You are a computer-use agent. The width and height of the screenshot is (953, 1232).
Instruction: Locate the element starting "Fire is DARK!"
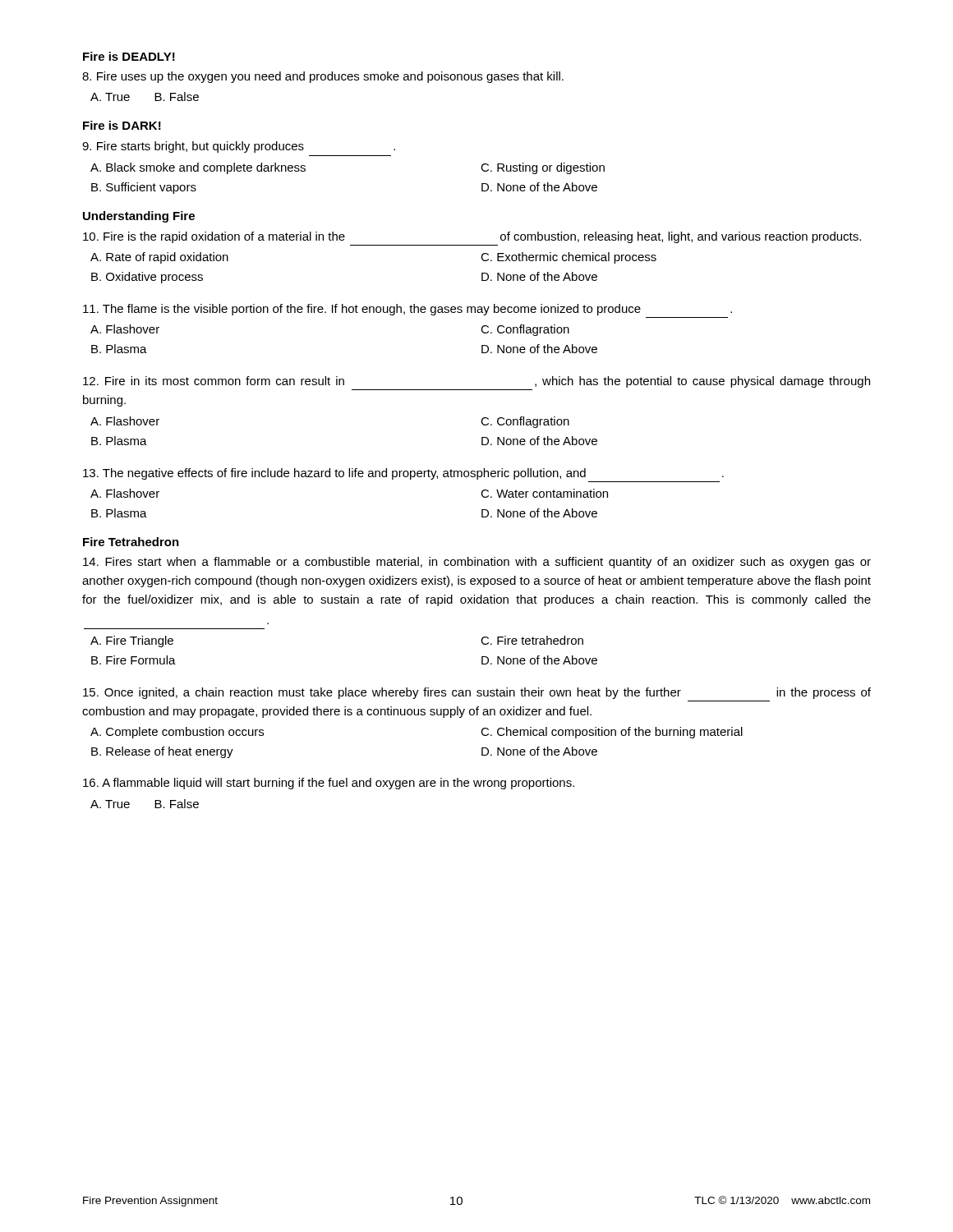pos(122,125)
